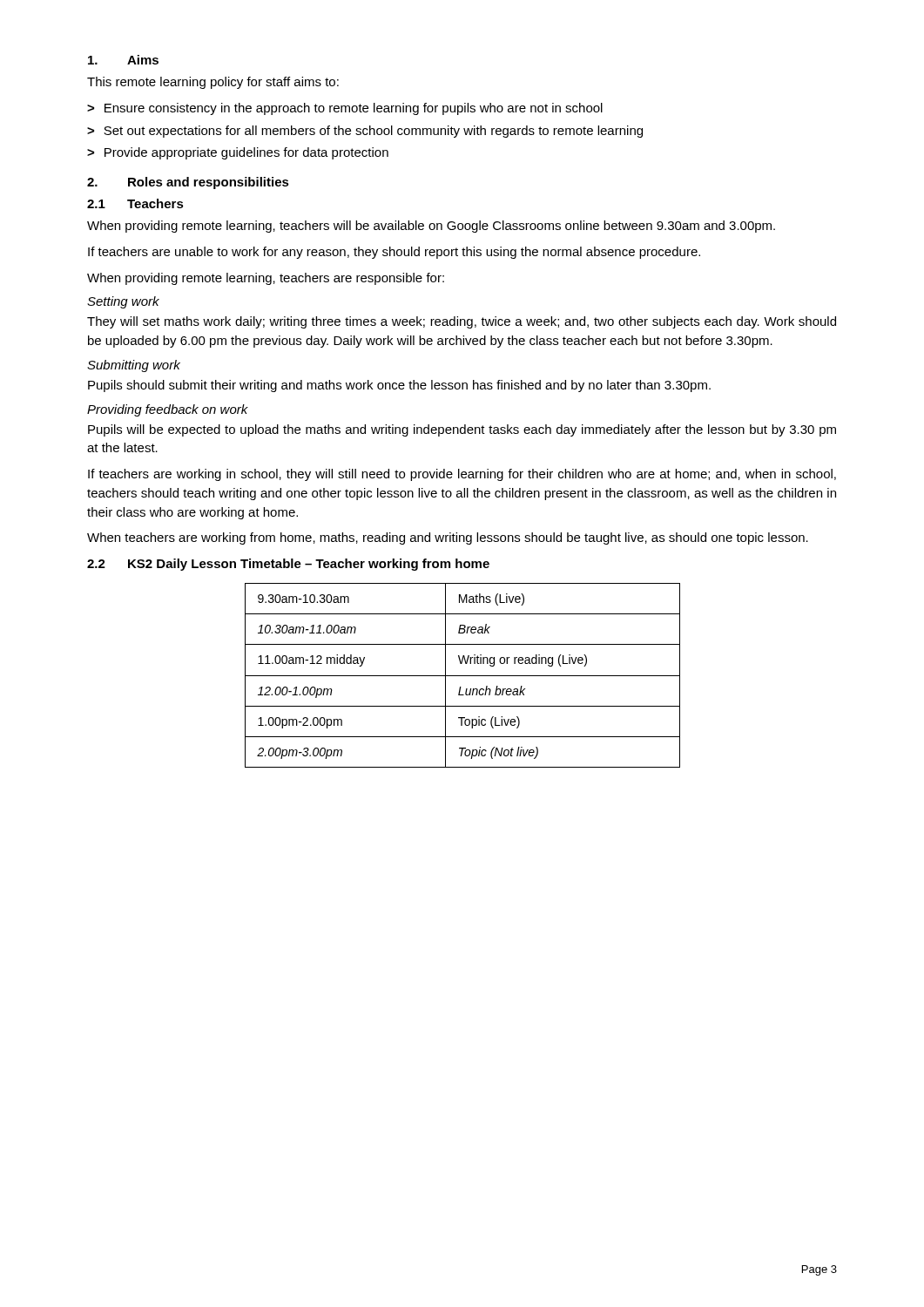Click on the text starting "> Set out expectations for all members of"

pyautogui.click(x=365, y=130)
